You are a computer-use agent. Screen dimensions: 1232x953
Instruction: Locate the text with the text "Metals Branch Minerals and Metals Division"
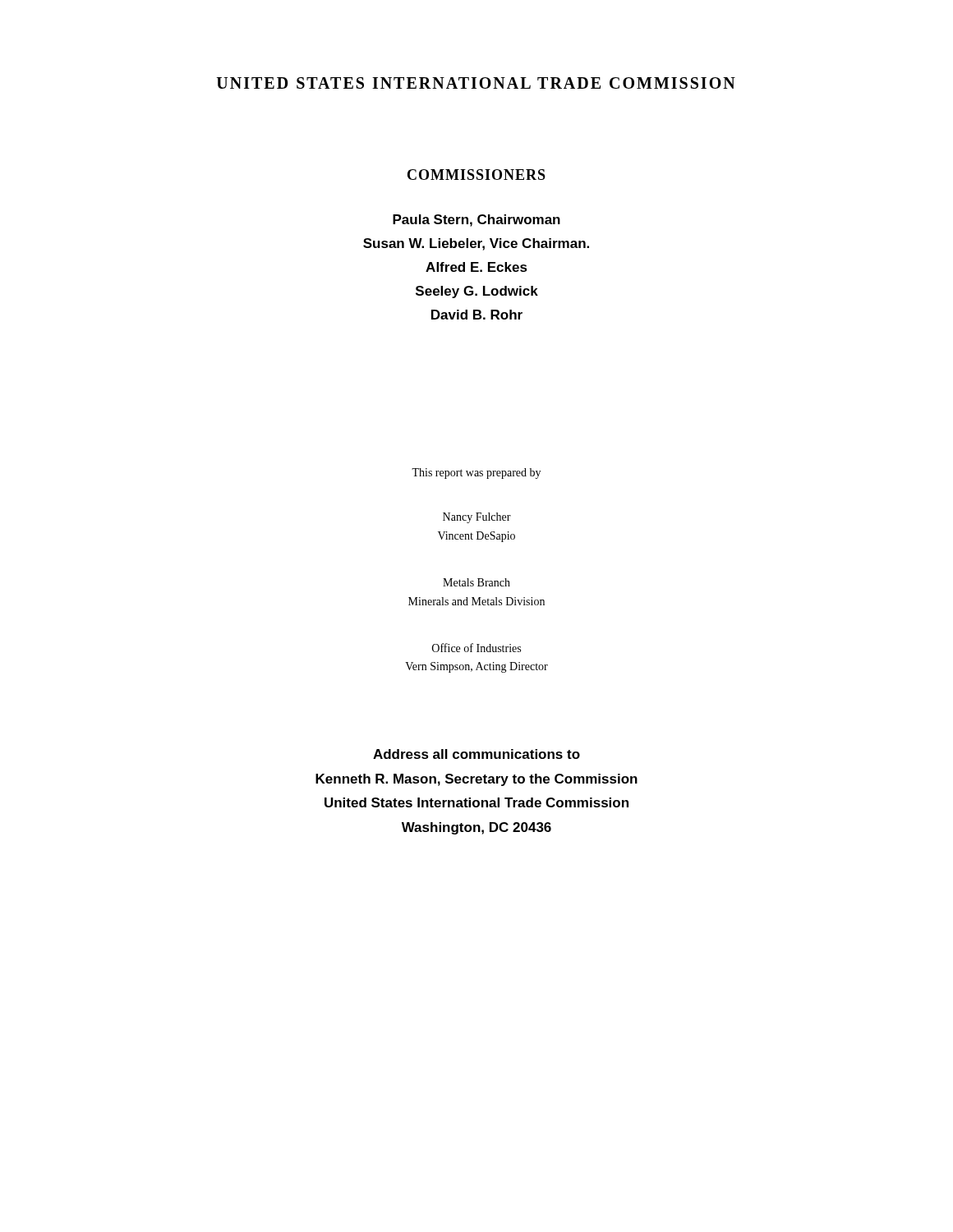point(476,592)
